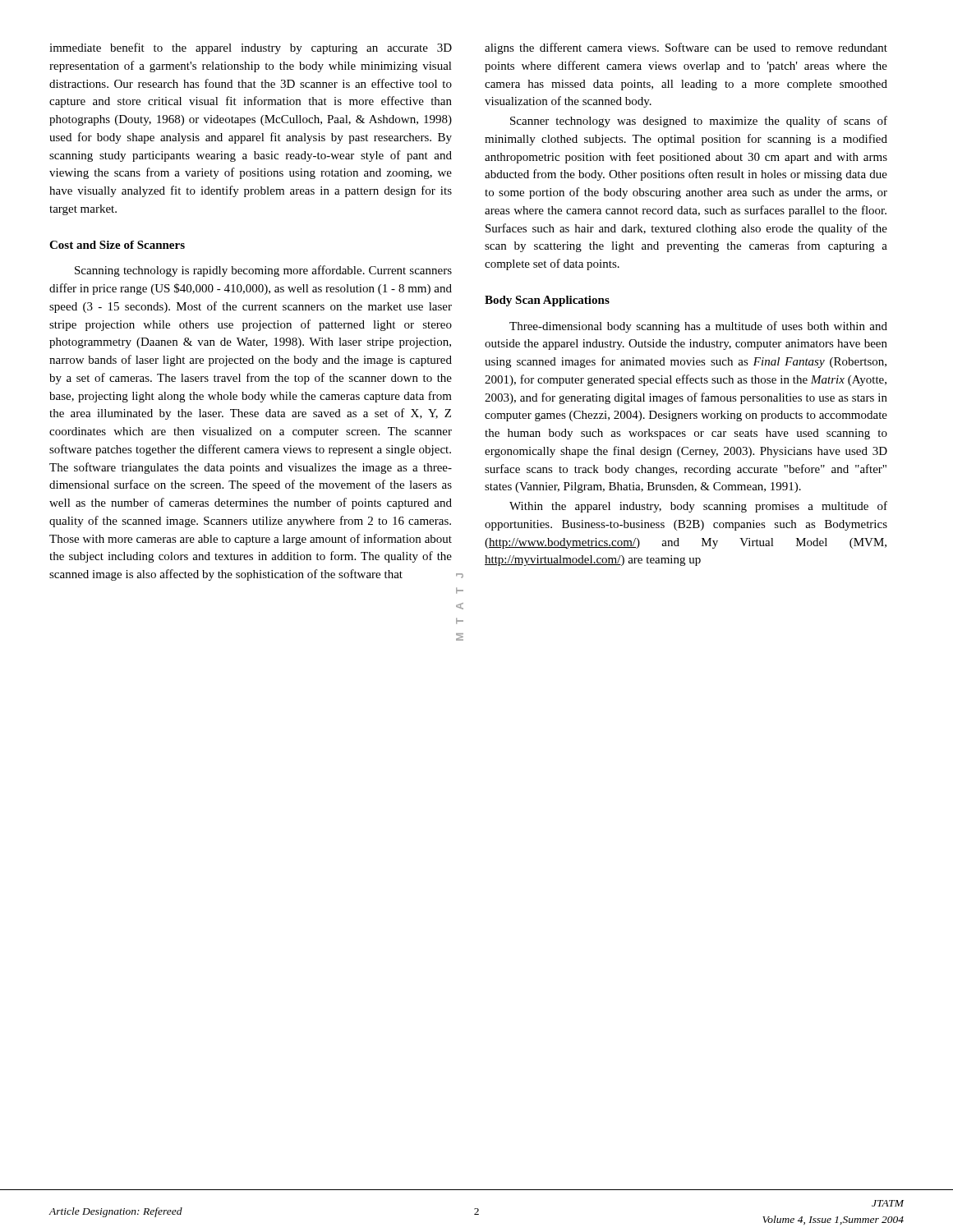The image size is (953, 1232).
Task: Locate the block of text that opens with "aligns the different camera views."
Action: pyautogui.click(x=686, y=75)
